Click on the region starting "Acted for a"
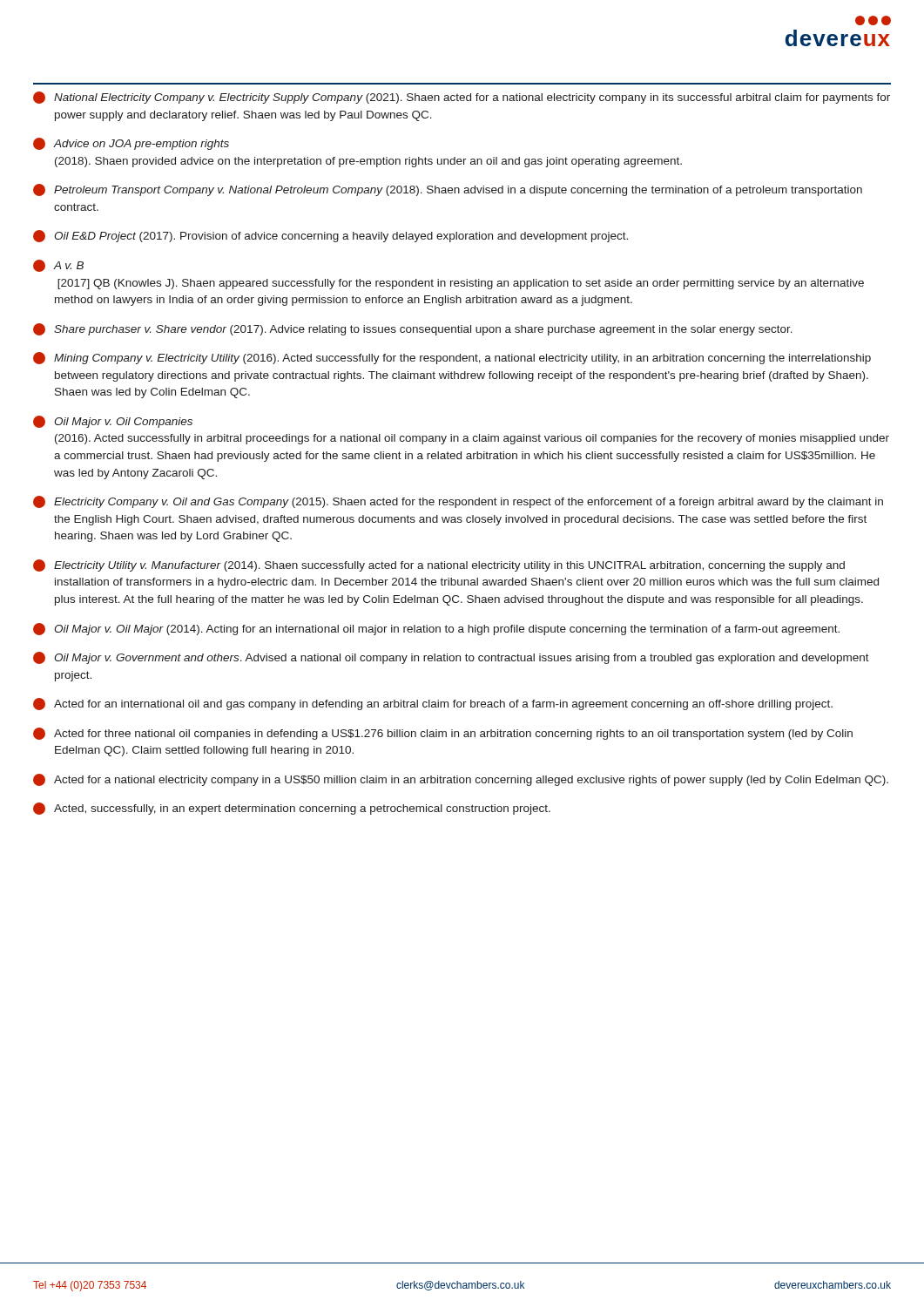The image size is (924, 1307). [462, 780]
